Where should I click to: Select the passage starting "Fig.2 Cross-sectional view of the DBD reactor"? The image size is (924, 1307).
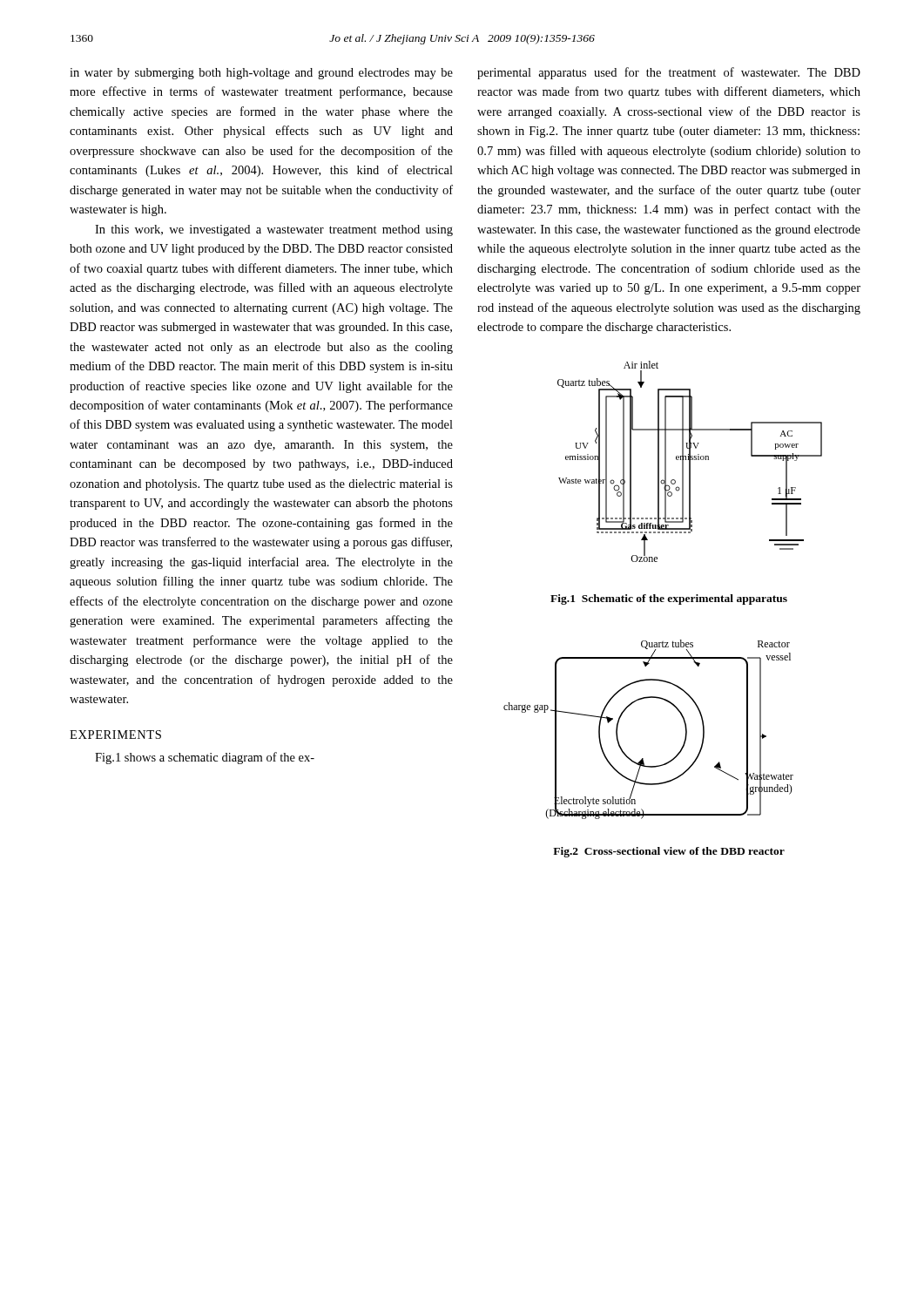tap(669, 850)
